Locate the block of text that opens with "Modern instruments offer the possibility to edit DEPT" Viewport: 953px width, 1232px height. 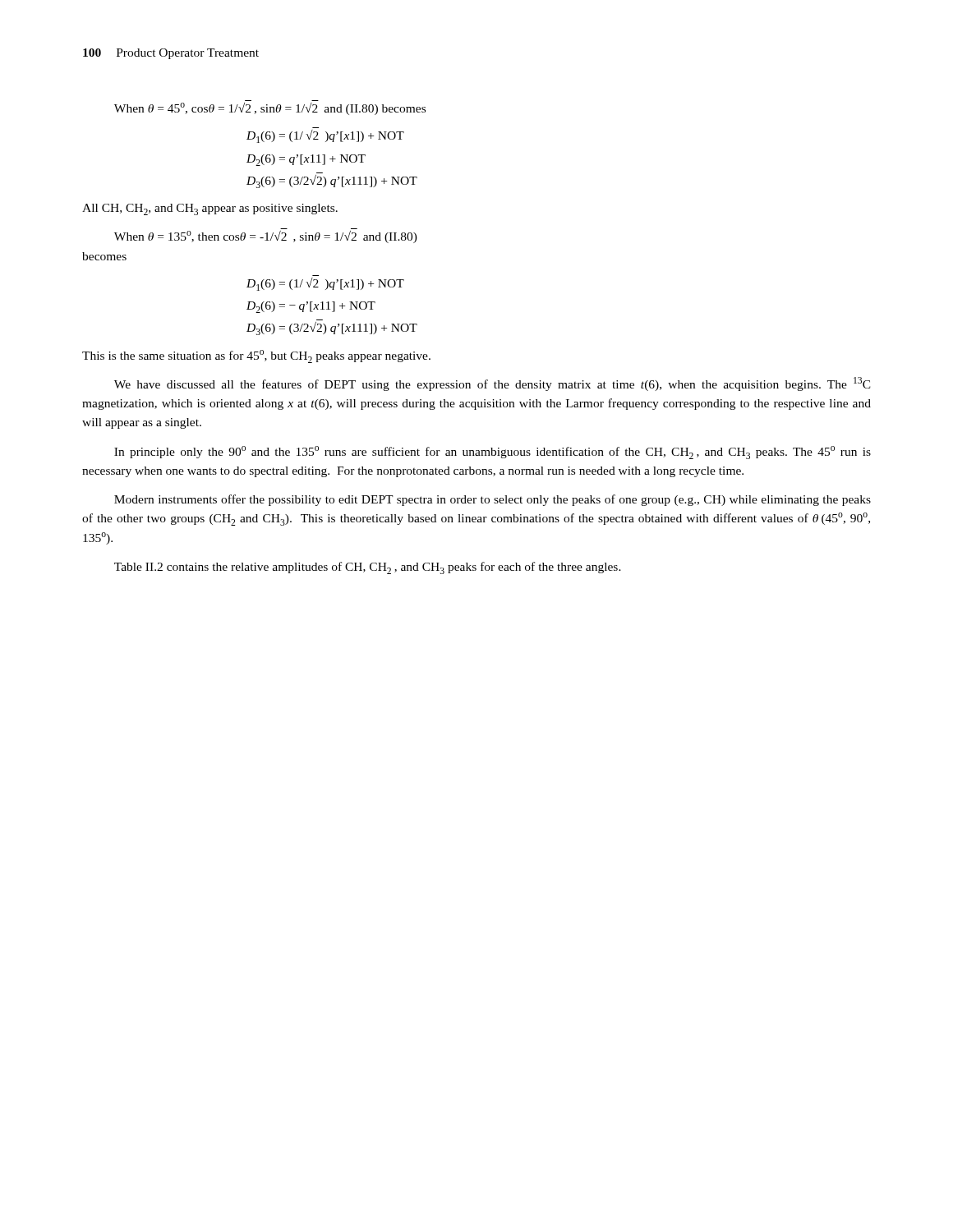[x=476, y=518]
